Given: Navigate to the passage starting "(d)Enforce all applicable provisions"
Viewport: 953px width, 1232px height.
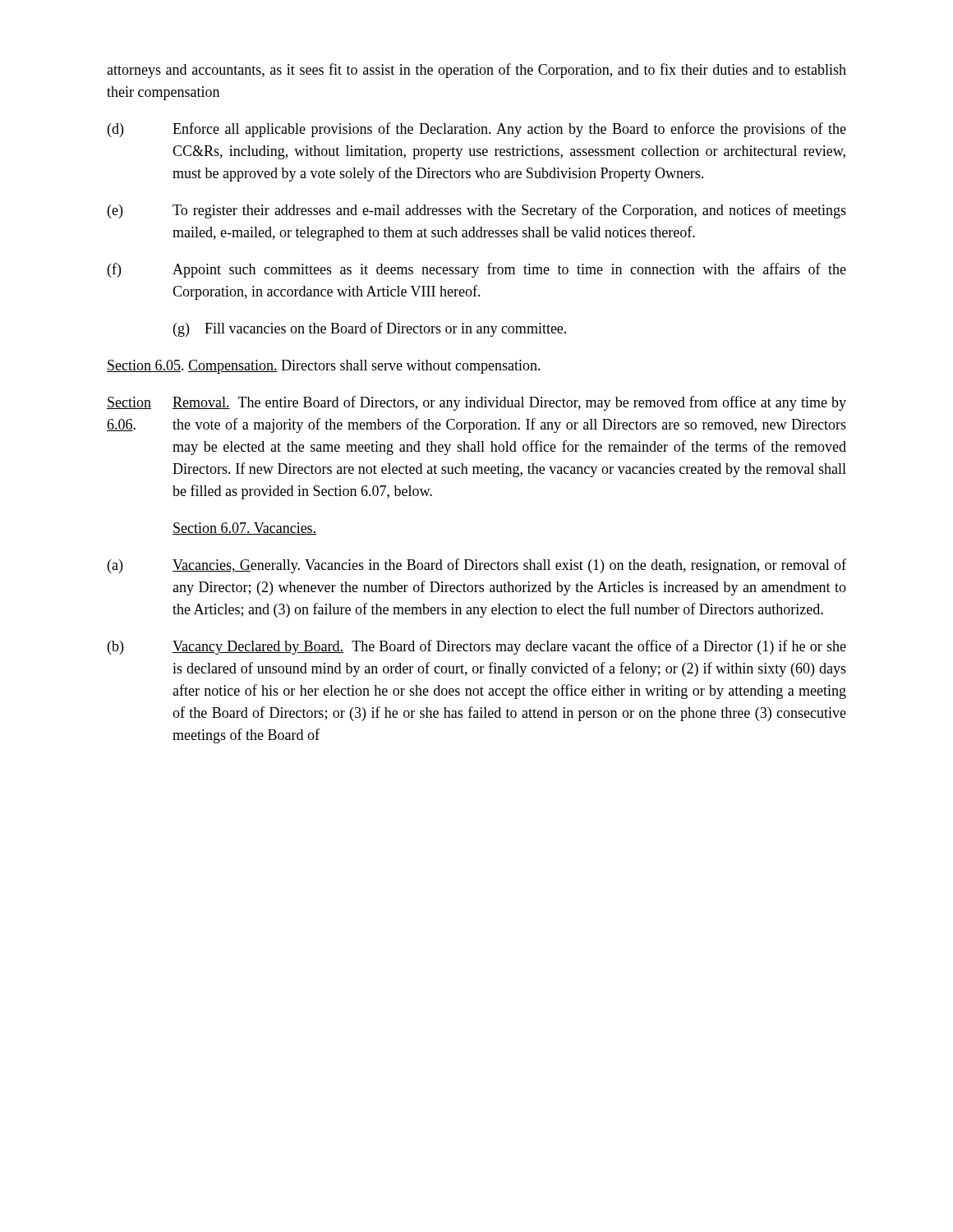Looking at the screenshot, I should click(x=476, y=152).
